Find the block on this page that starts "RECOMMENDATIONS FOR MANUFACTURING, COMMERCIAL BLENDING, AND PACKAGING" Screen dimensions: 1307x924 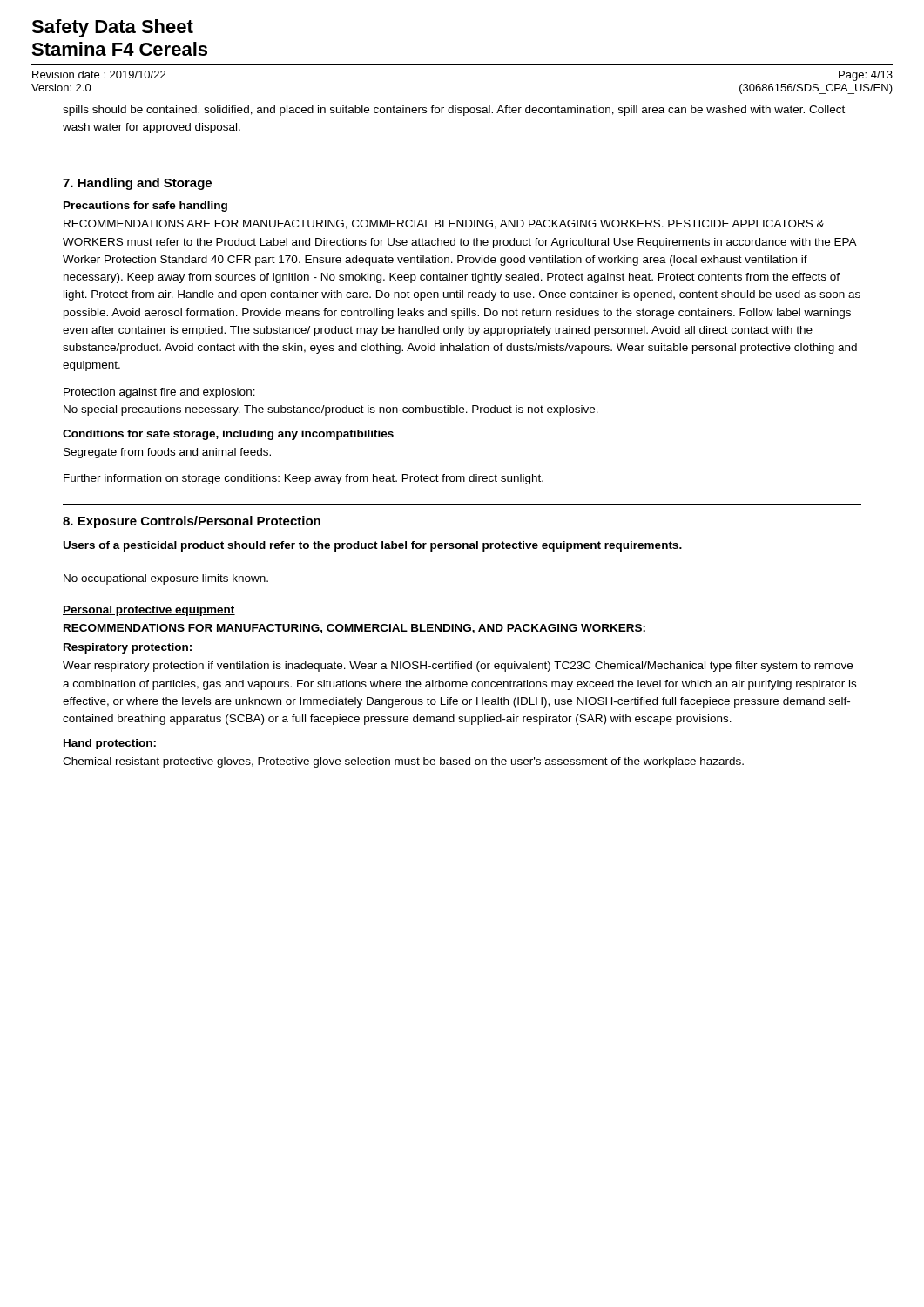point(354,628)
